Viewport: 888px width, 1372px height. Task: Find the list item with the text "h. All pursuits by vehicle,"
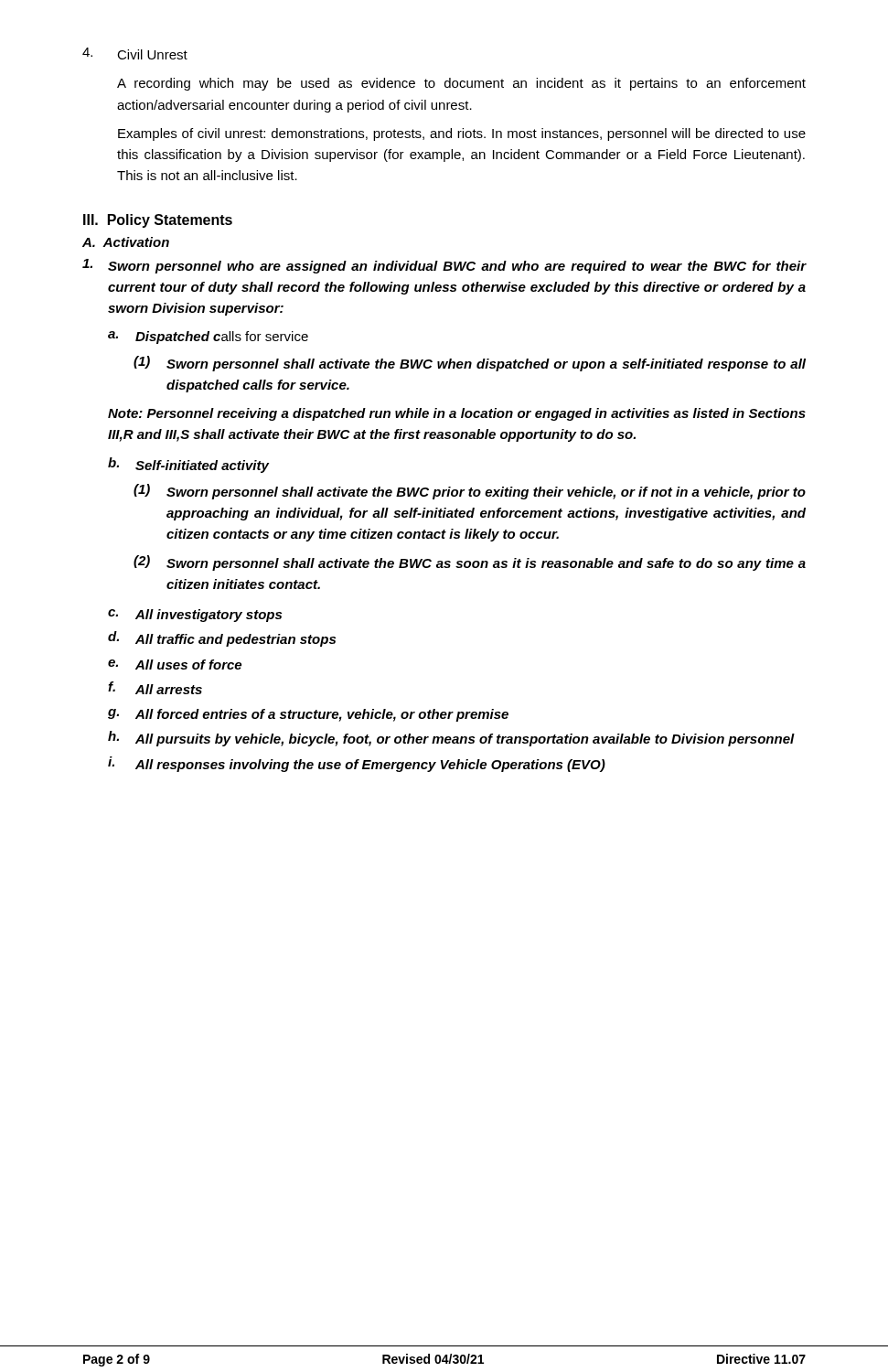coord(457,739)
